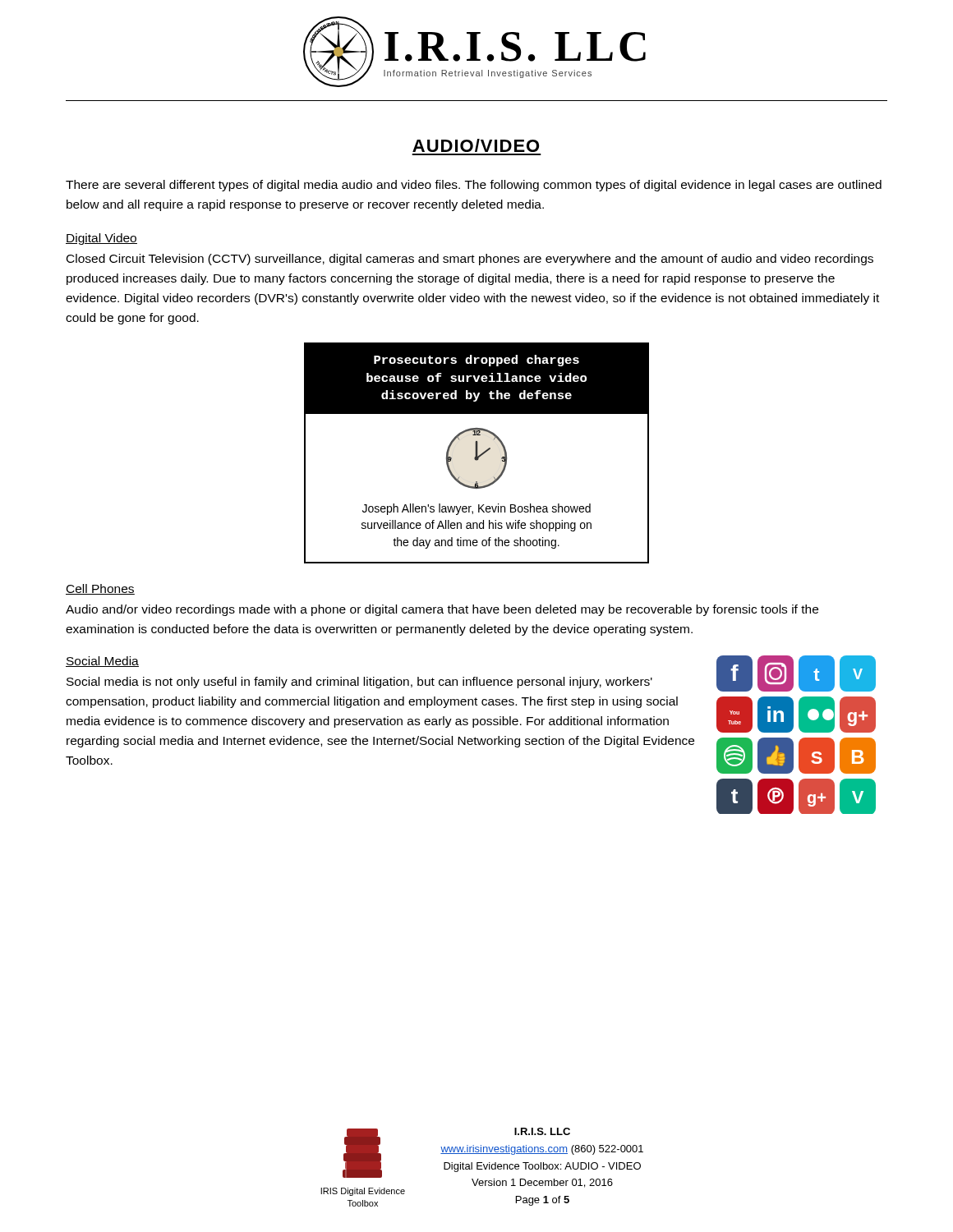Find "Digital Video" on this page
This screenshot has height=1232, width=953.
101,238
